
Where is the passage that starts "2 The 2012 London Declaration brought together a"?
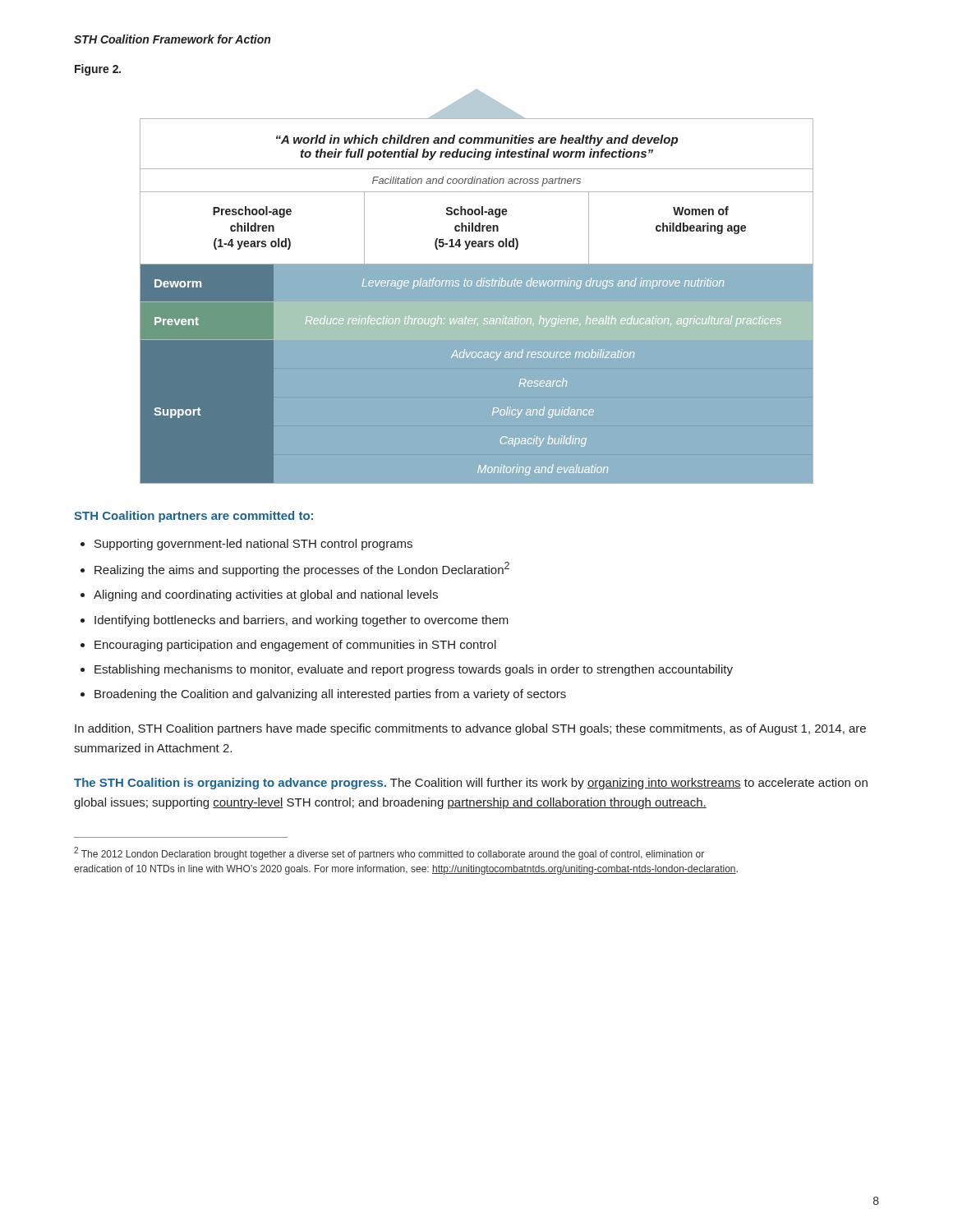point(406,860)
